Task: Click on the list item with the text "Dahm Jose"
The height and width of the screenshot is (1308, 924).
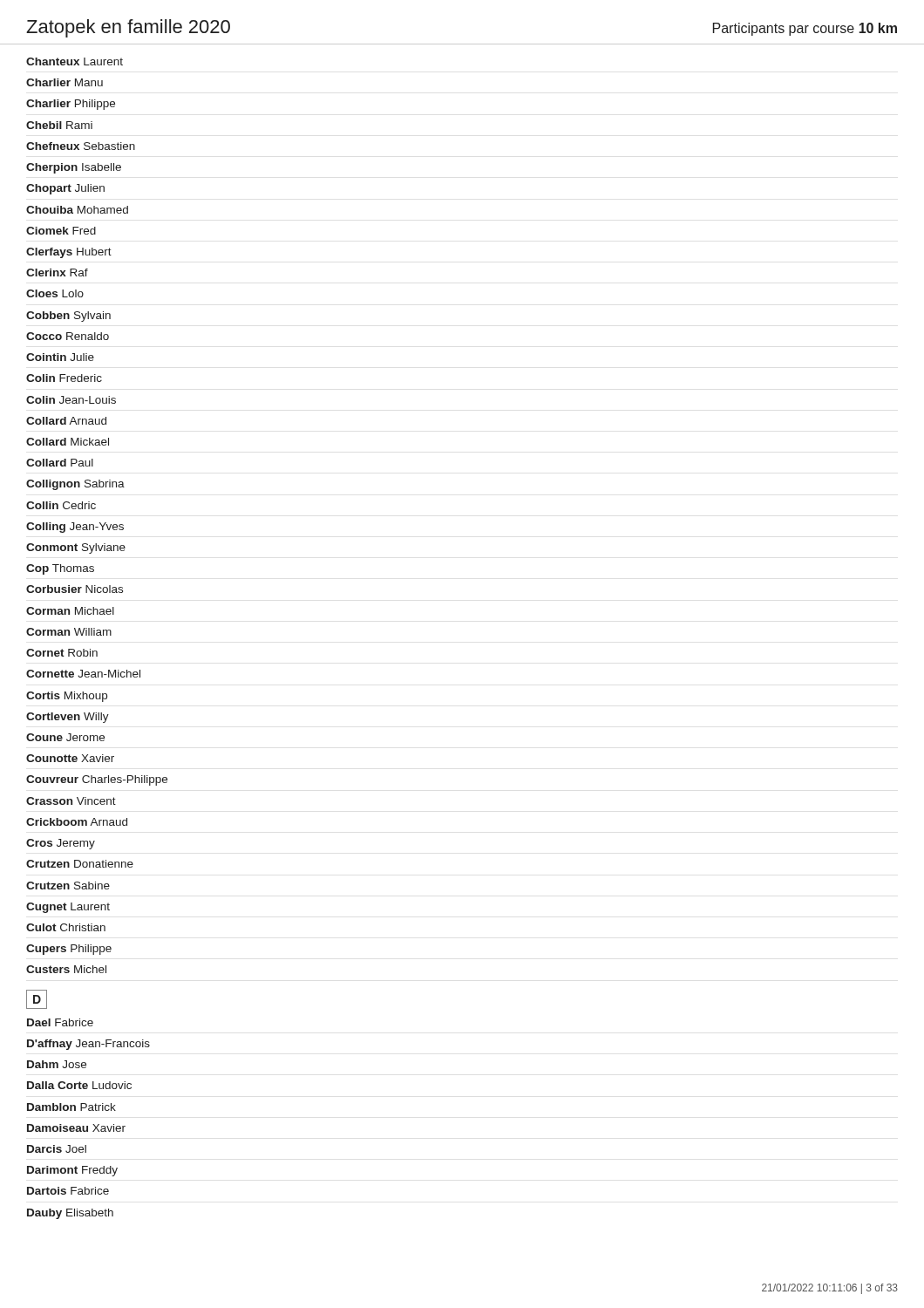Action: point(57,1064)
